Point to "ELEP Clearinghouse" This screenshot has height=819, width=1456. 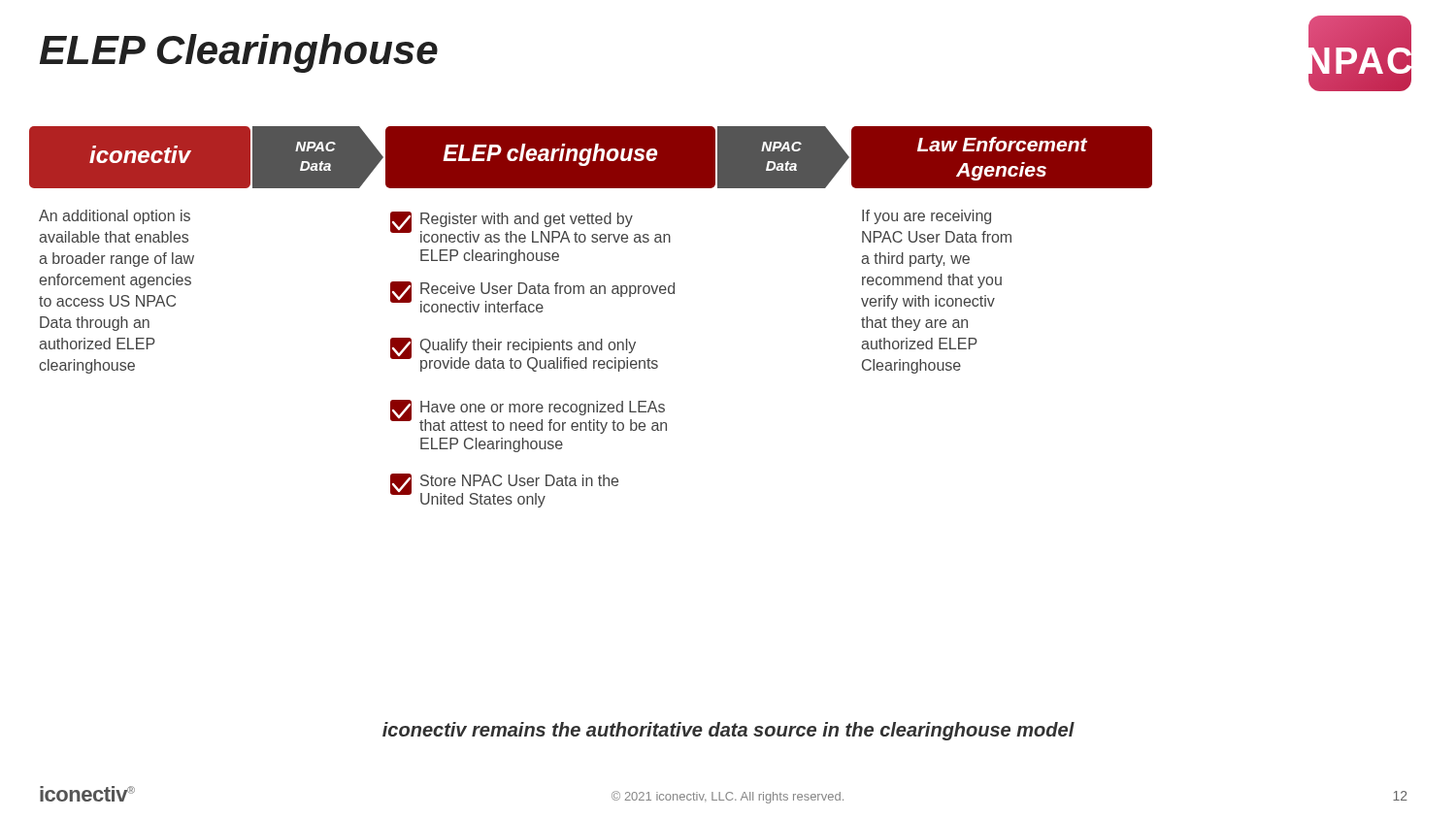(239, 50)
